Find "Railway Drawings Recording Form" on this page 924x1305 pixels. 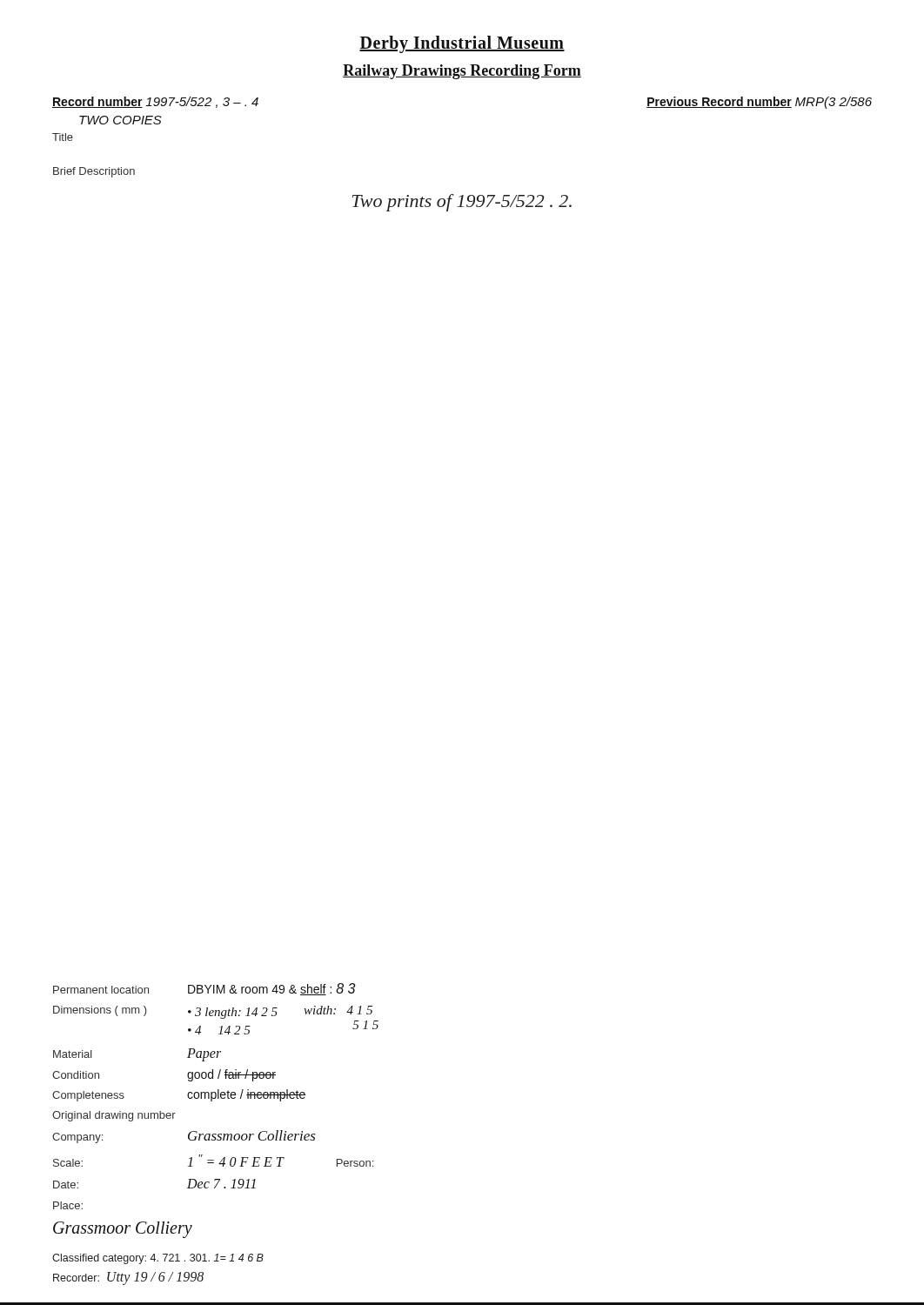click(x=462, y=70)
